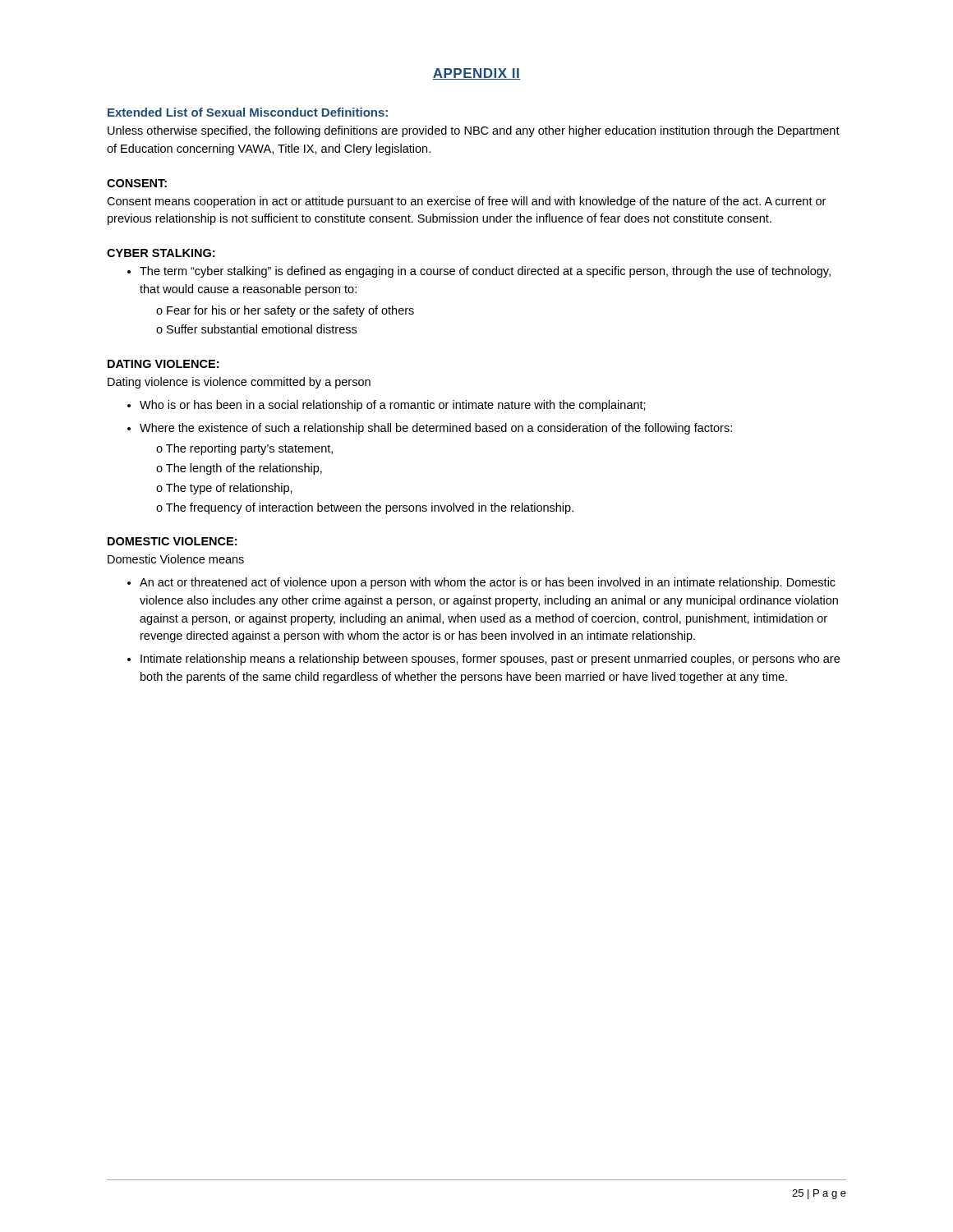Where is the passage that starts "Fear for his or her safety"?

(x=290, y=310)
